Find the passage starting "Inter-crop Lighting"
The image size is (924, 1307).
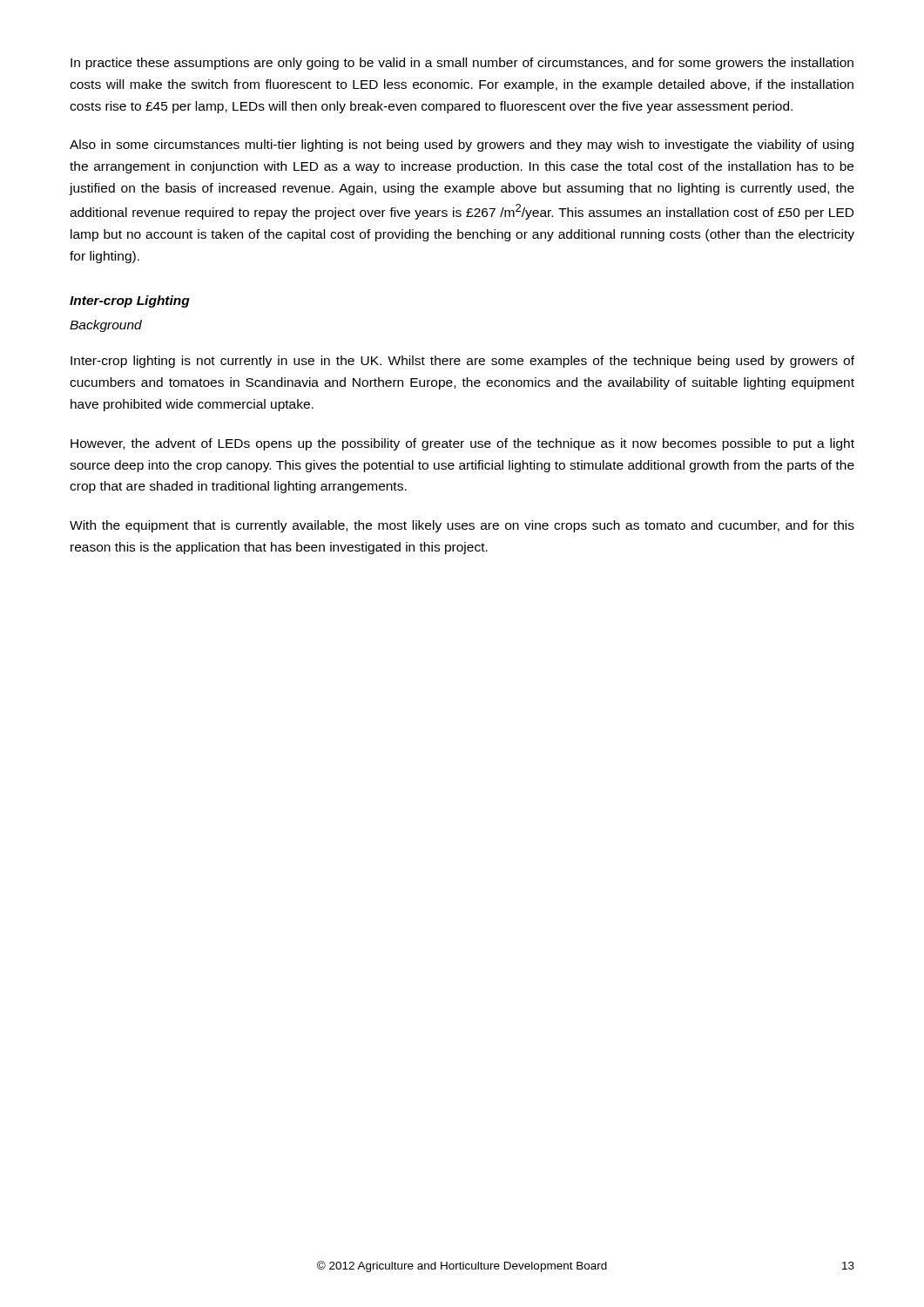pyautogui.click(x=130, y=300)
